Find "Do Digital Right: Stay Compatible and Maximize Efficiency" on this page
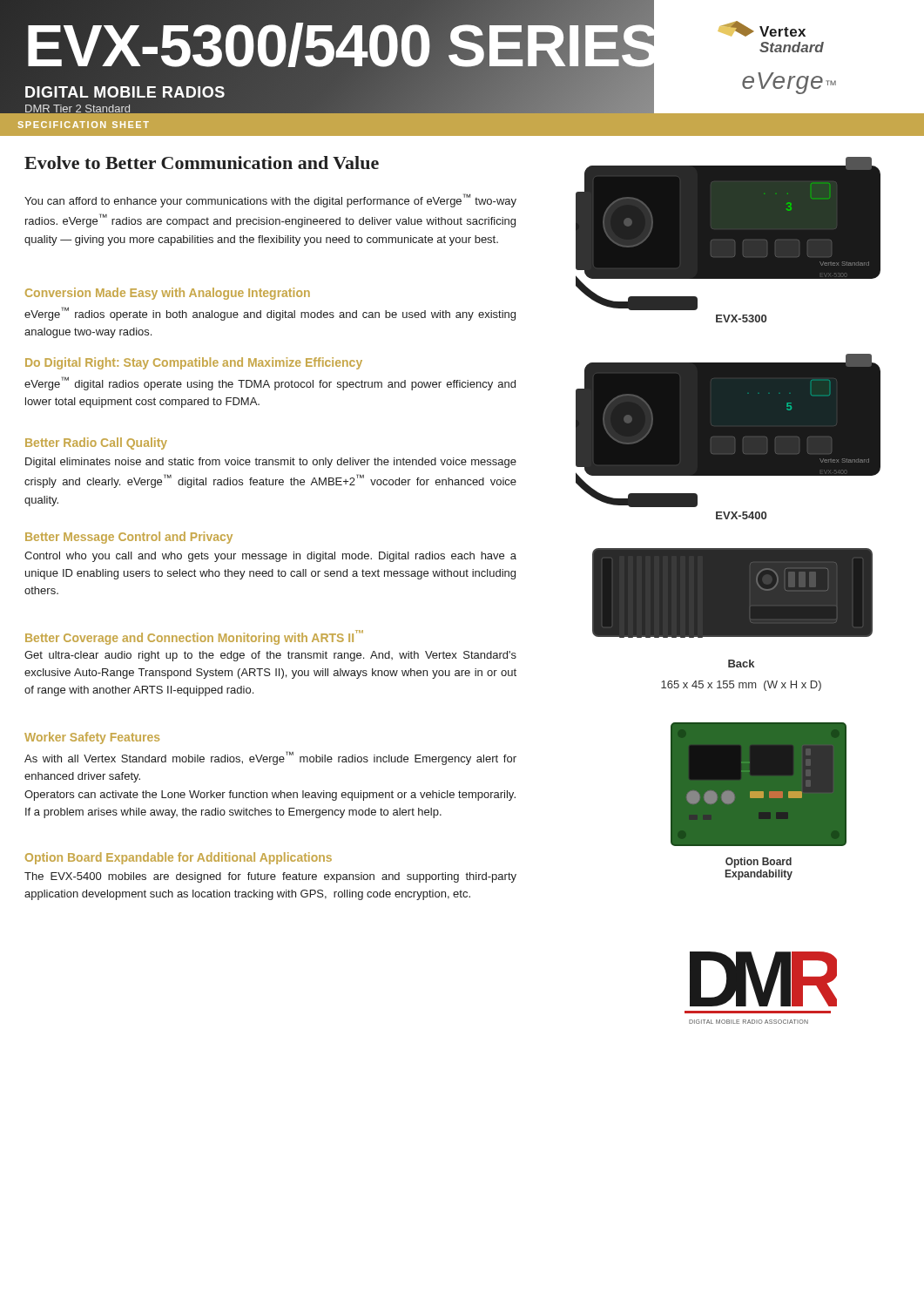This screenshot has width=924, height=1307. tap(193, 362)
